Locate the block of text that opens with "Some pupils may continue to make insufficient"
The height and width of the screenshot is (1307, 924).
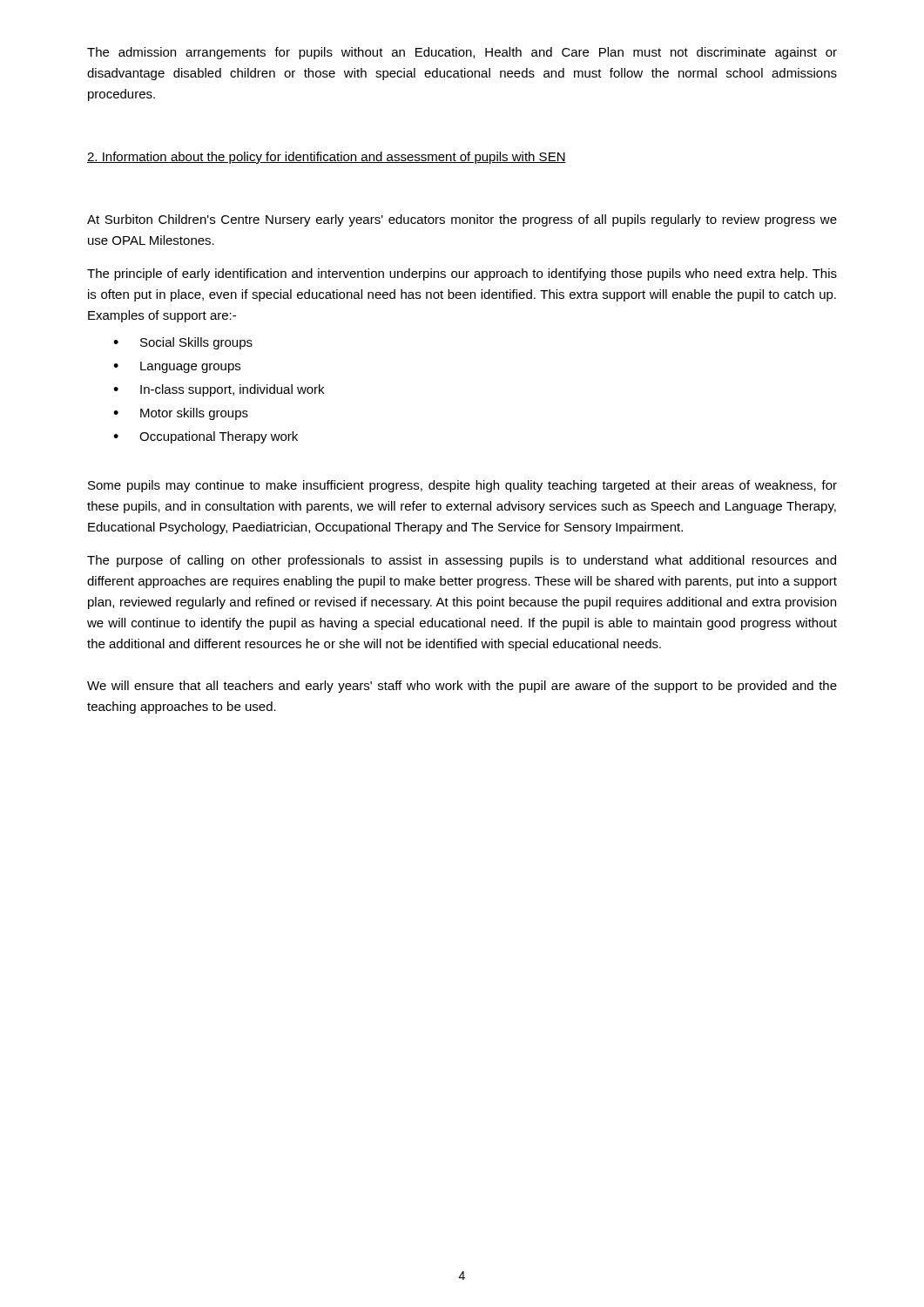[x=462, y=506]
